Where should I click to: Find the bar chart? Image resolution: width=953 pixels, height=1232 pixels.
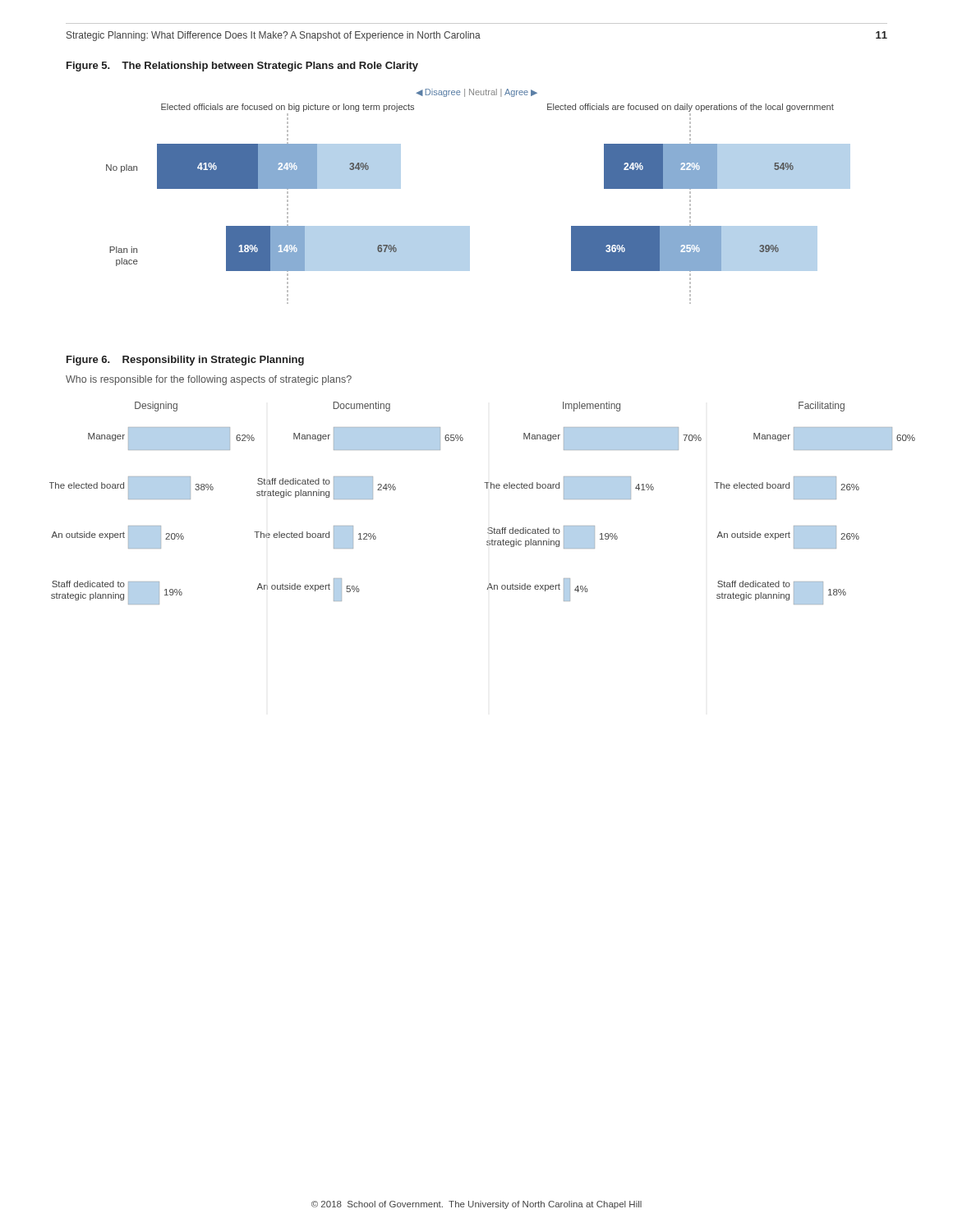[485, 567]
